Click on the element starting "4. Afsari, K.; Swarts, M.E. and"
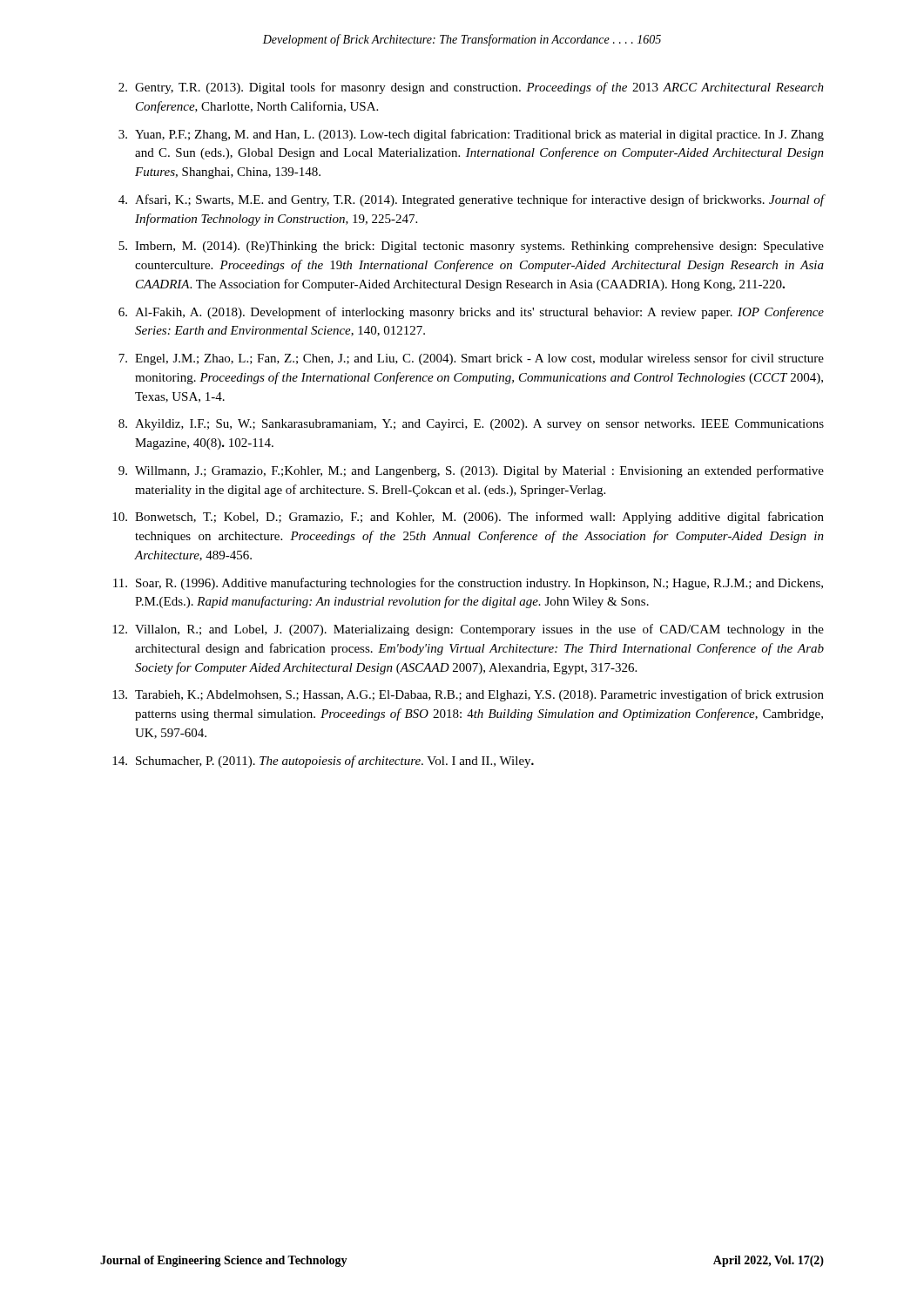The height and width of the screenshot is (1307, 924). [462, 210]
